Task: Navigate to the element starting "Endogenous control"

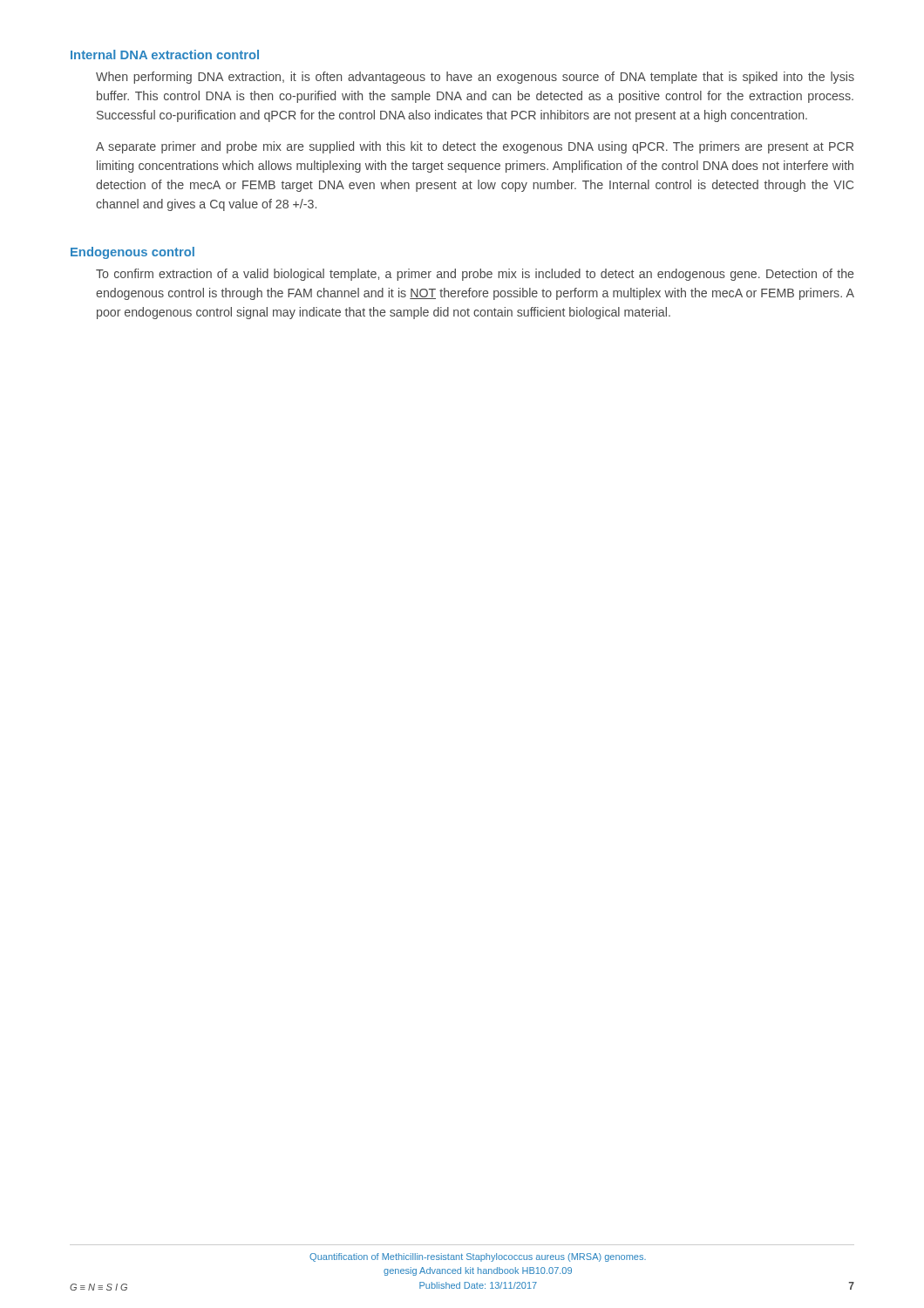Action: point(132,252)
